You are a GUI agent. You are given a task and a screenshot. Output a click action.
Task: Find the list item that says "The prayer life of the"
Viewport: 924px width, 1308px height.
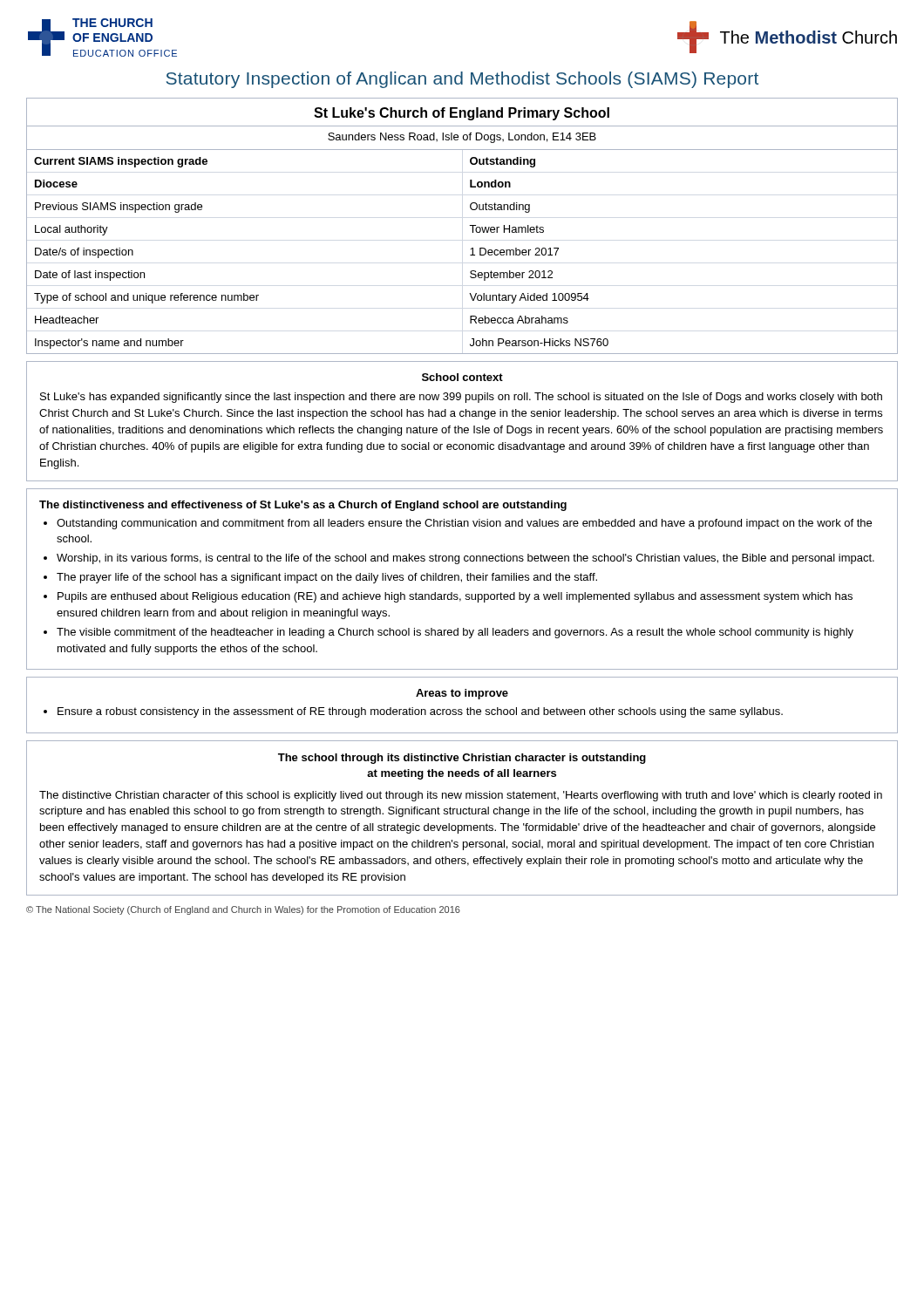click(x=327, y=577)
